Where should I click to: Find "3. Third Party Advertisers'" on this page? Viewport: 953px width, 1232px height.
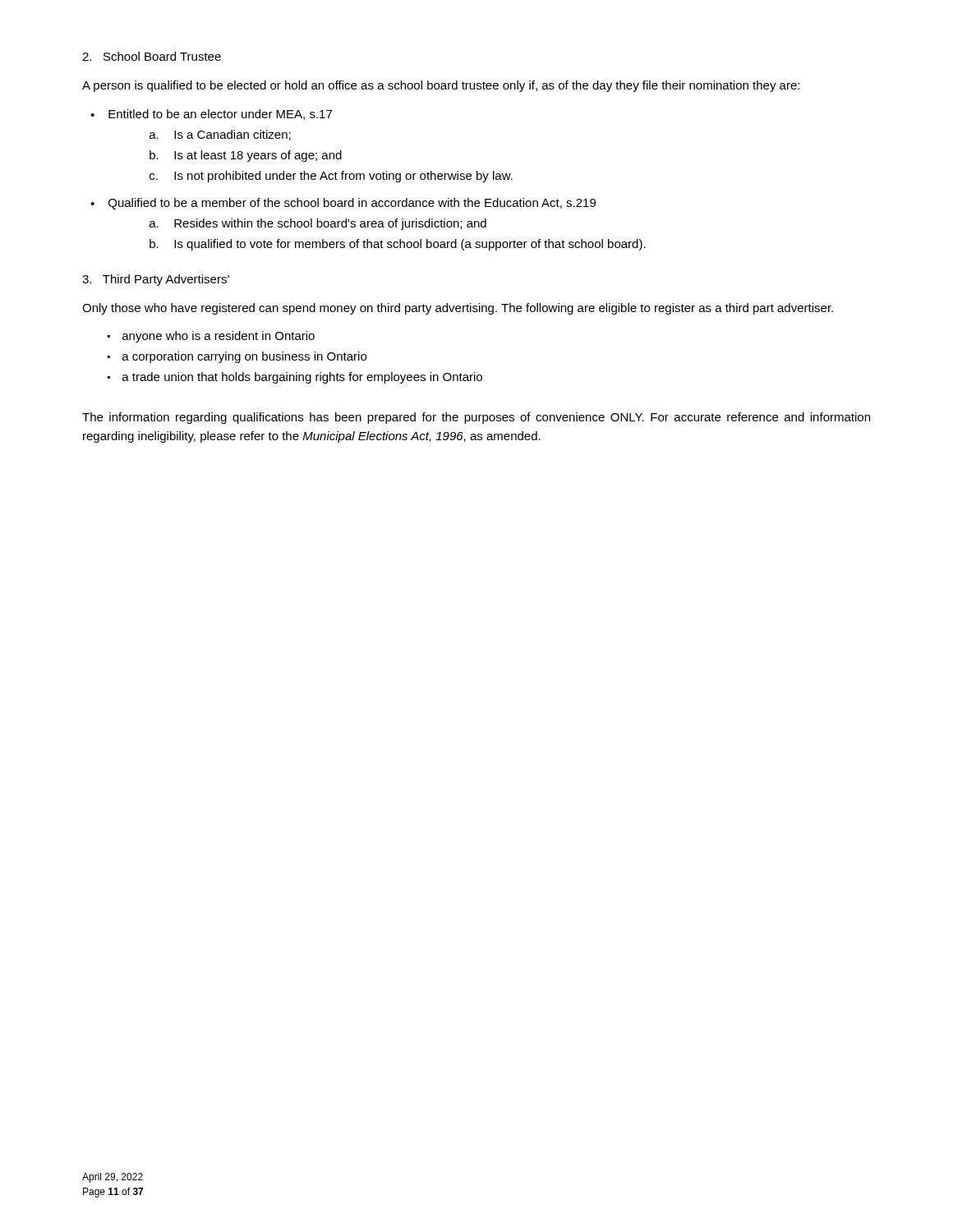tap(156, 278)
